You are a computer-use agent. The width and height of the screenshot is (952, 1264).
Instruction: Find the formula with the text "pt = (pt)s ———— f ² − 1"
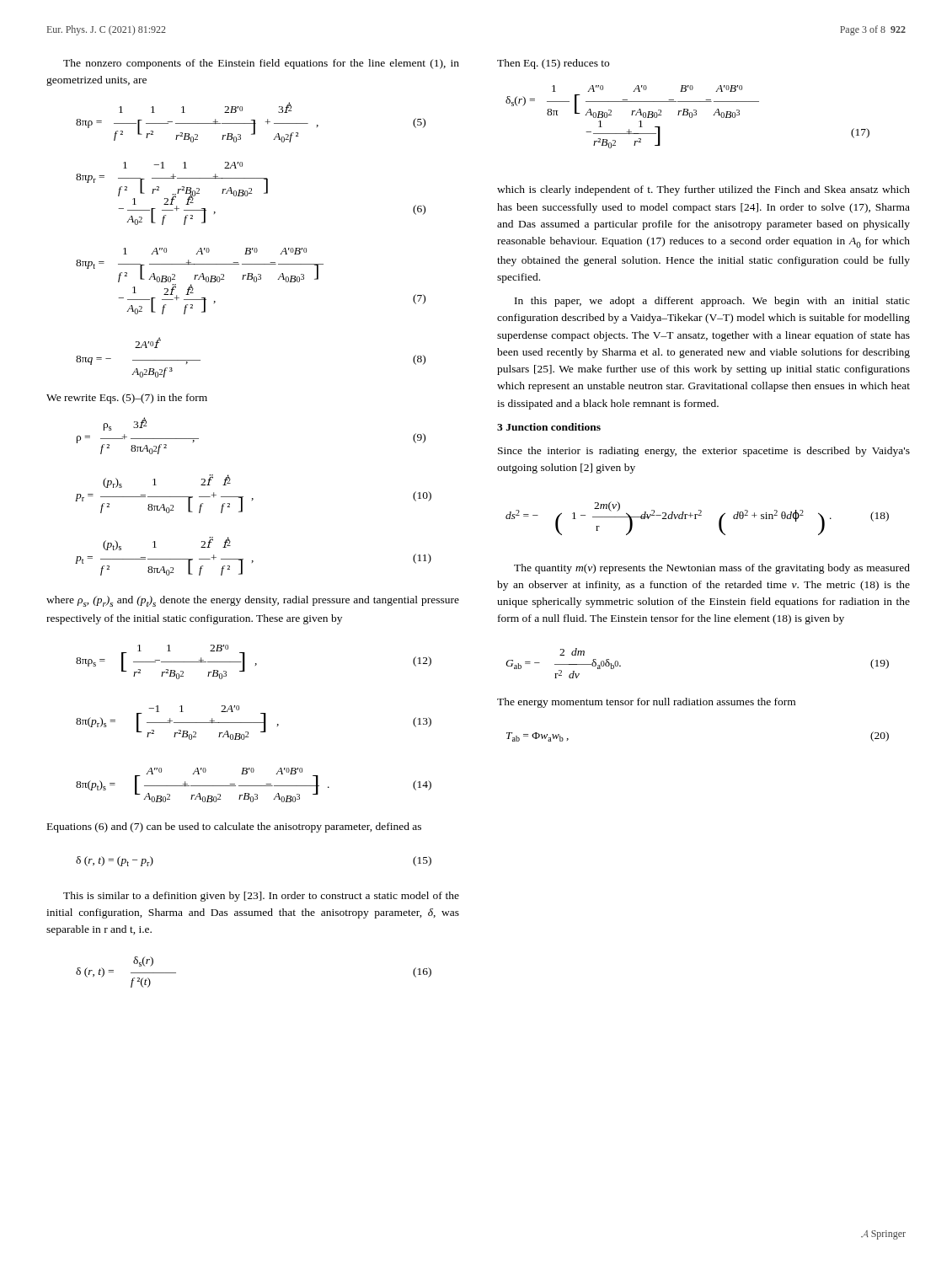pos(253,557)
